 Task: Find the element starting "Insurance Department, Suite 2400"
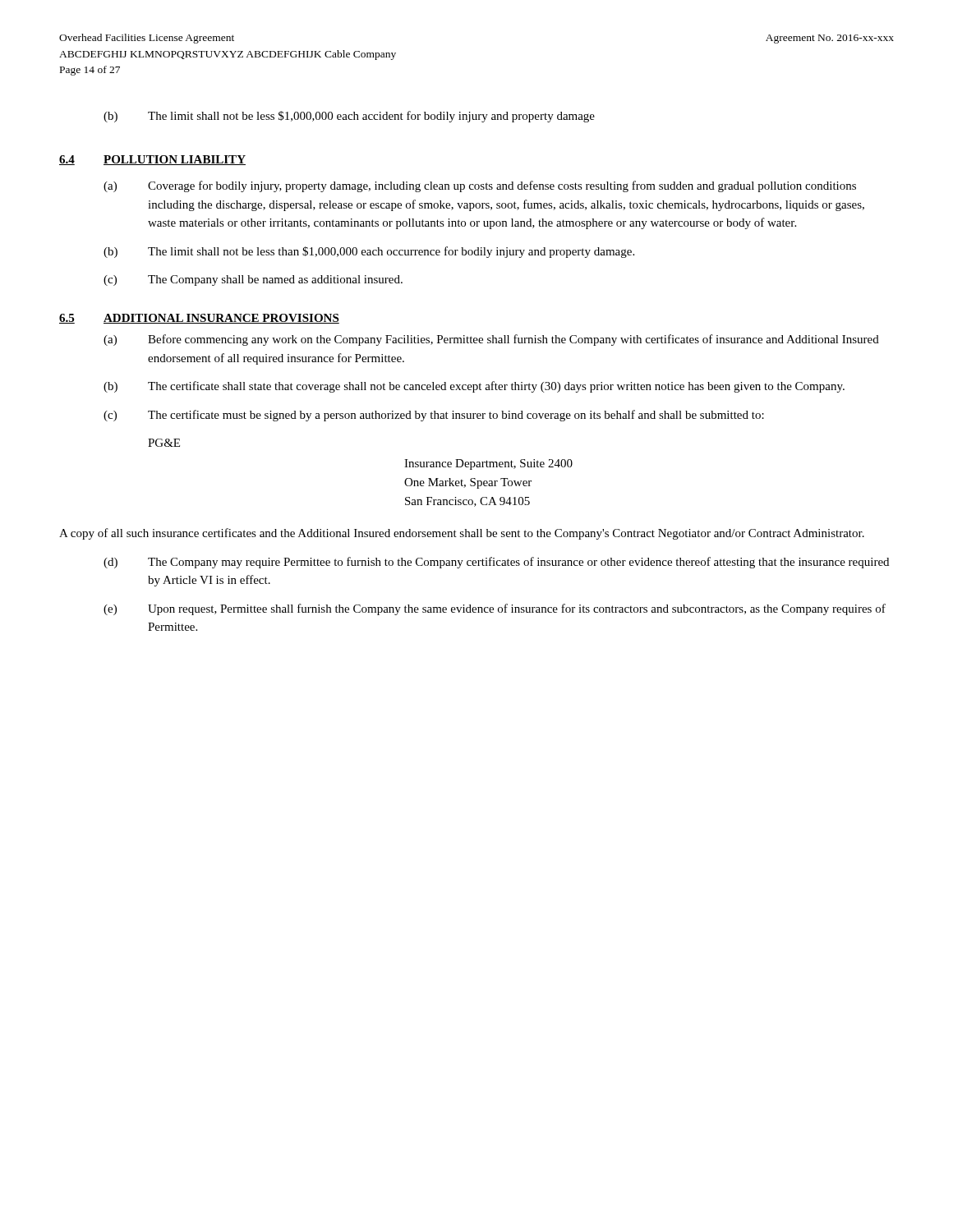click(488, 482)
